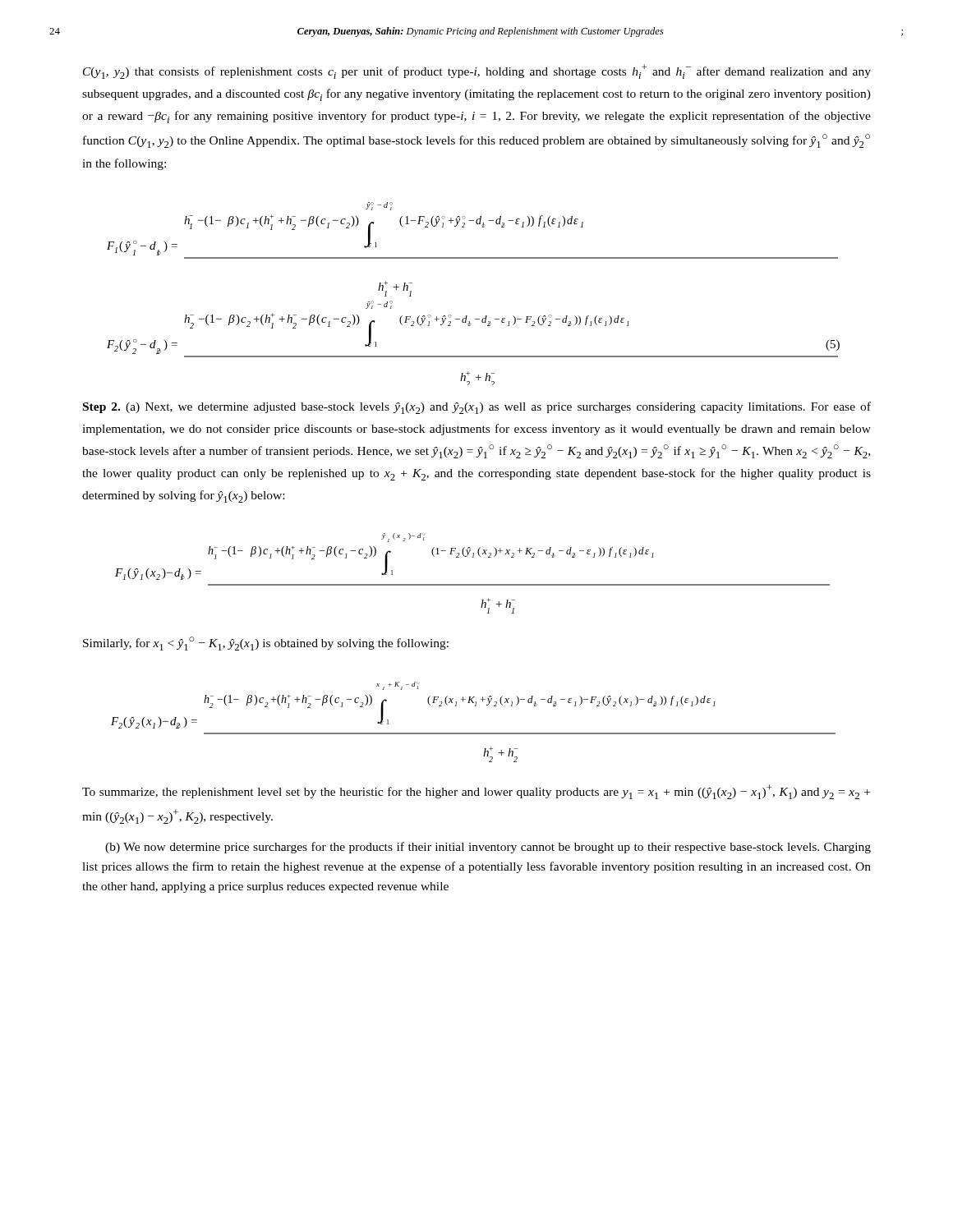Screen dimensions: 1232x953
Task: Locate the element starting "Step 2. (a) Next, we determine adjusted"
Action: point(476,452)
